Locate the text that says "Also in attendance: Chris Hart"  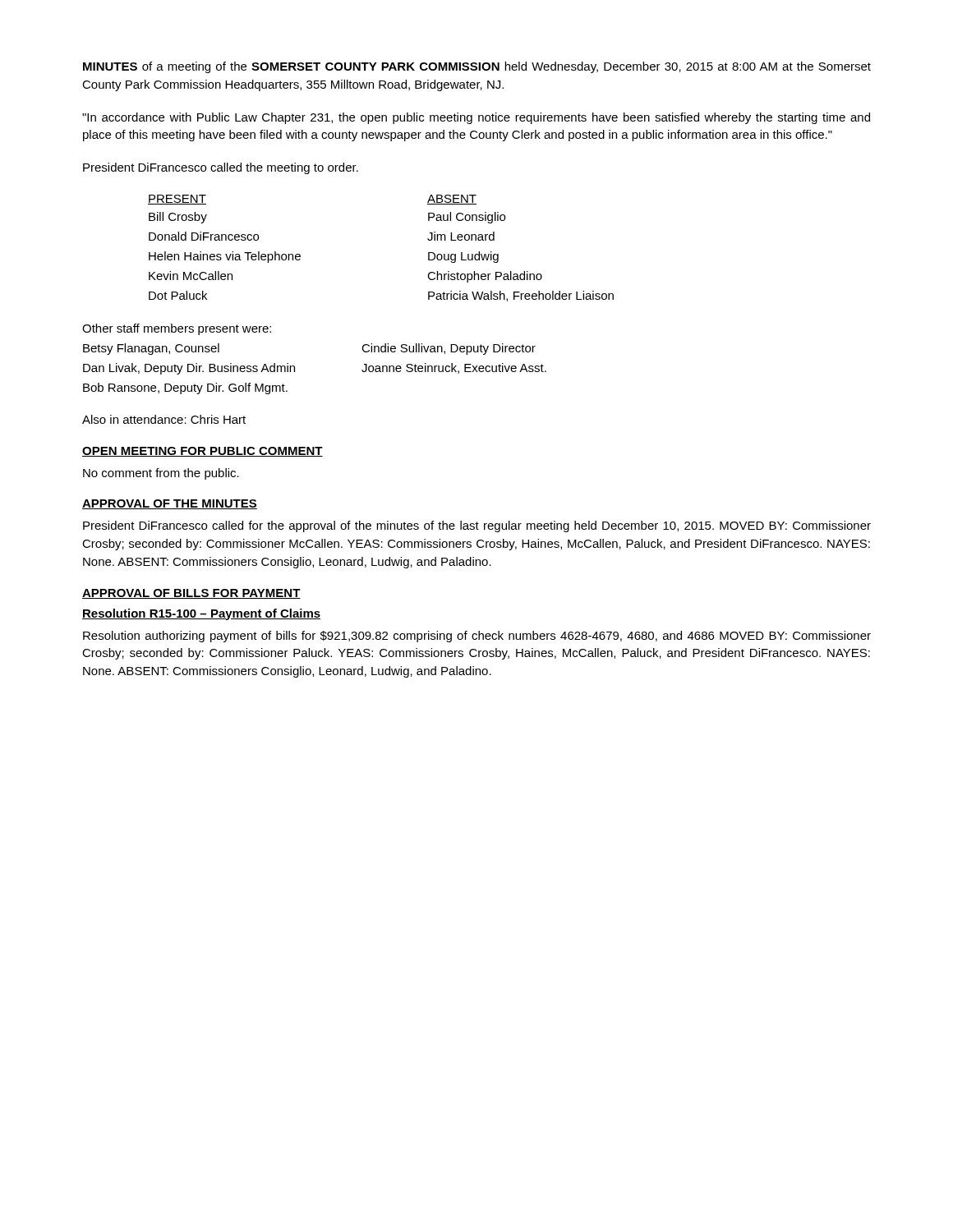[x=164, y=419]
